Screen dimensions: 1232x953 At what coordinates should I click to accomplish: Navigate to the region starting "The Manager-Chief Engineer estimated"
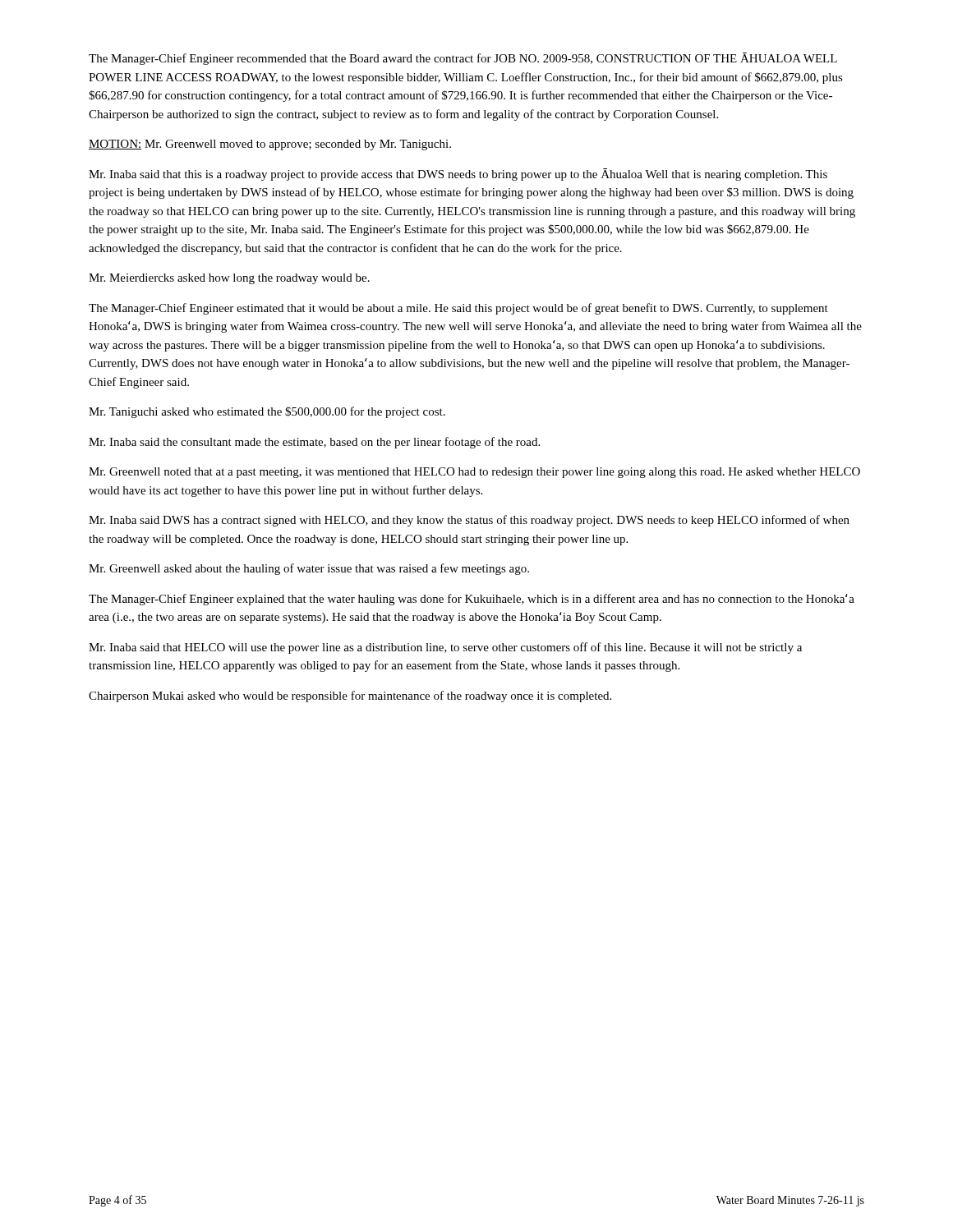point(475,345)
